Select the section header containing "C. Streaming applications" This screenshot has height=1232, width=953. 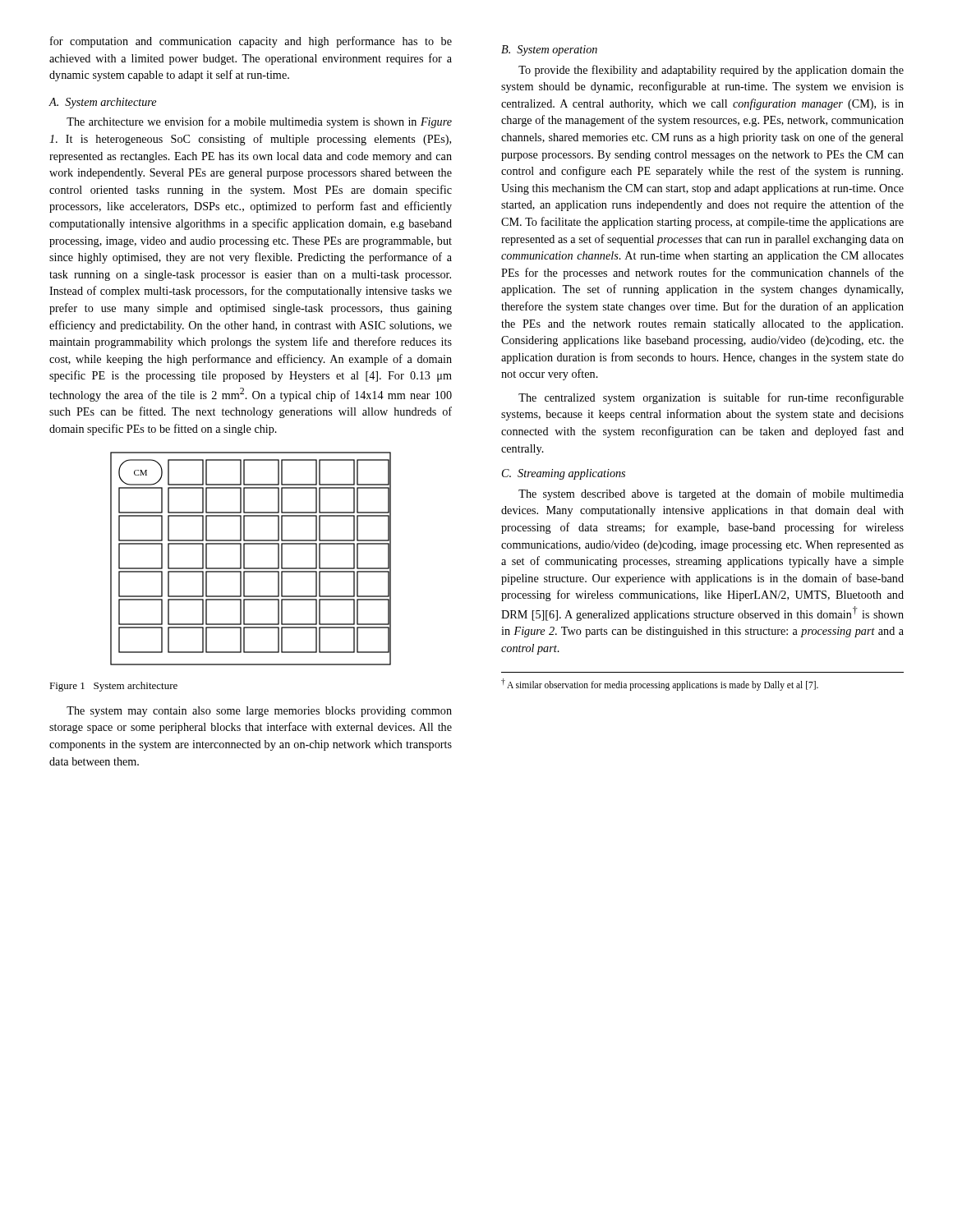563,473
